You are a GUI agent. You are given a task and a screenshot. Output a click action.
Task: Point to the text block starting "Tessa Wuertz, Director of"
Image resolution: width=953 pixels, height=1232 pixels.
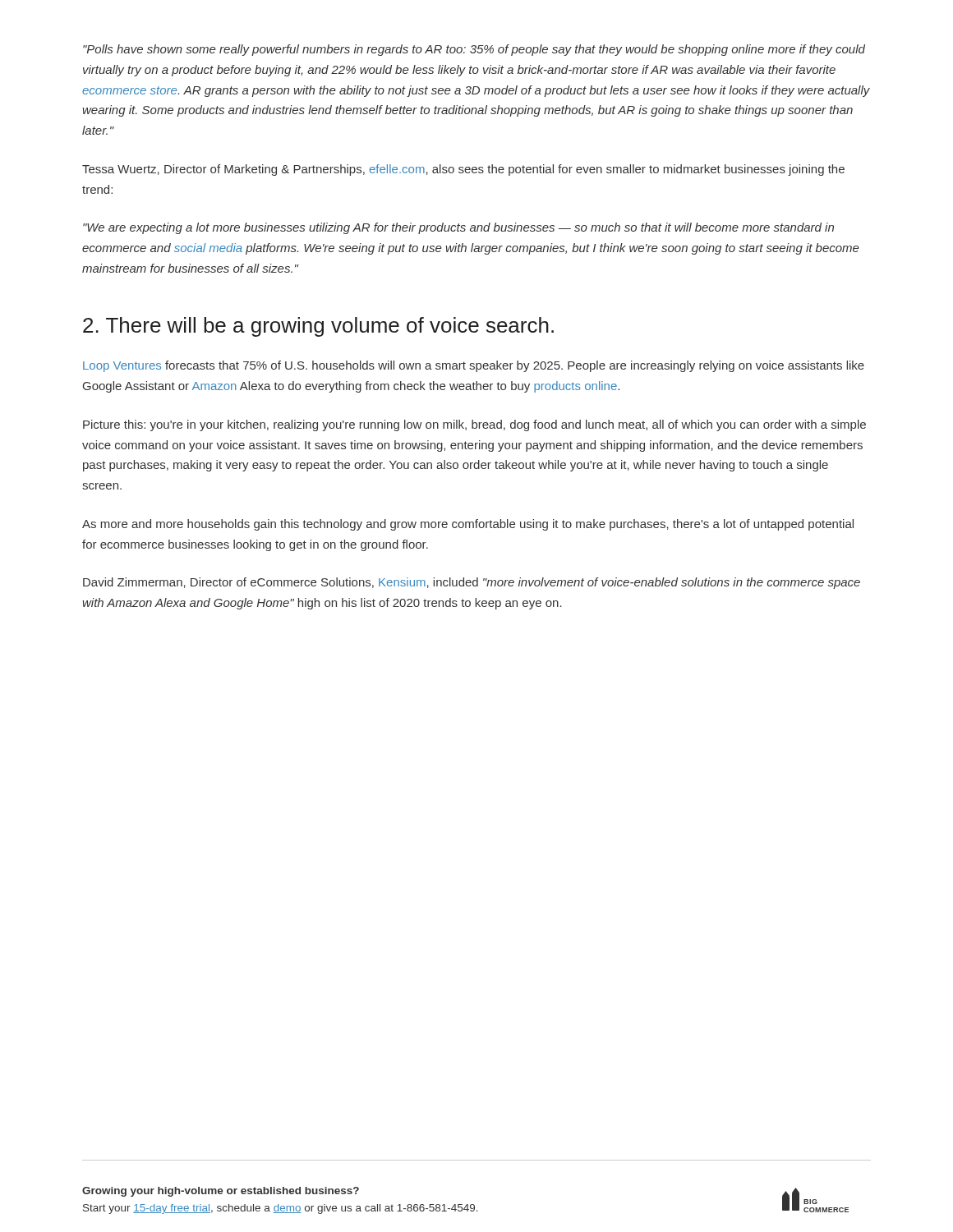[464, 179]
